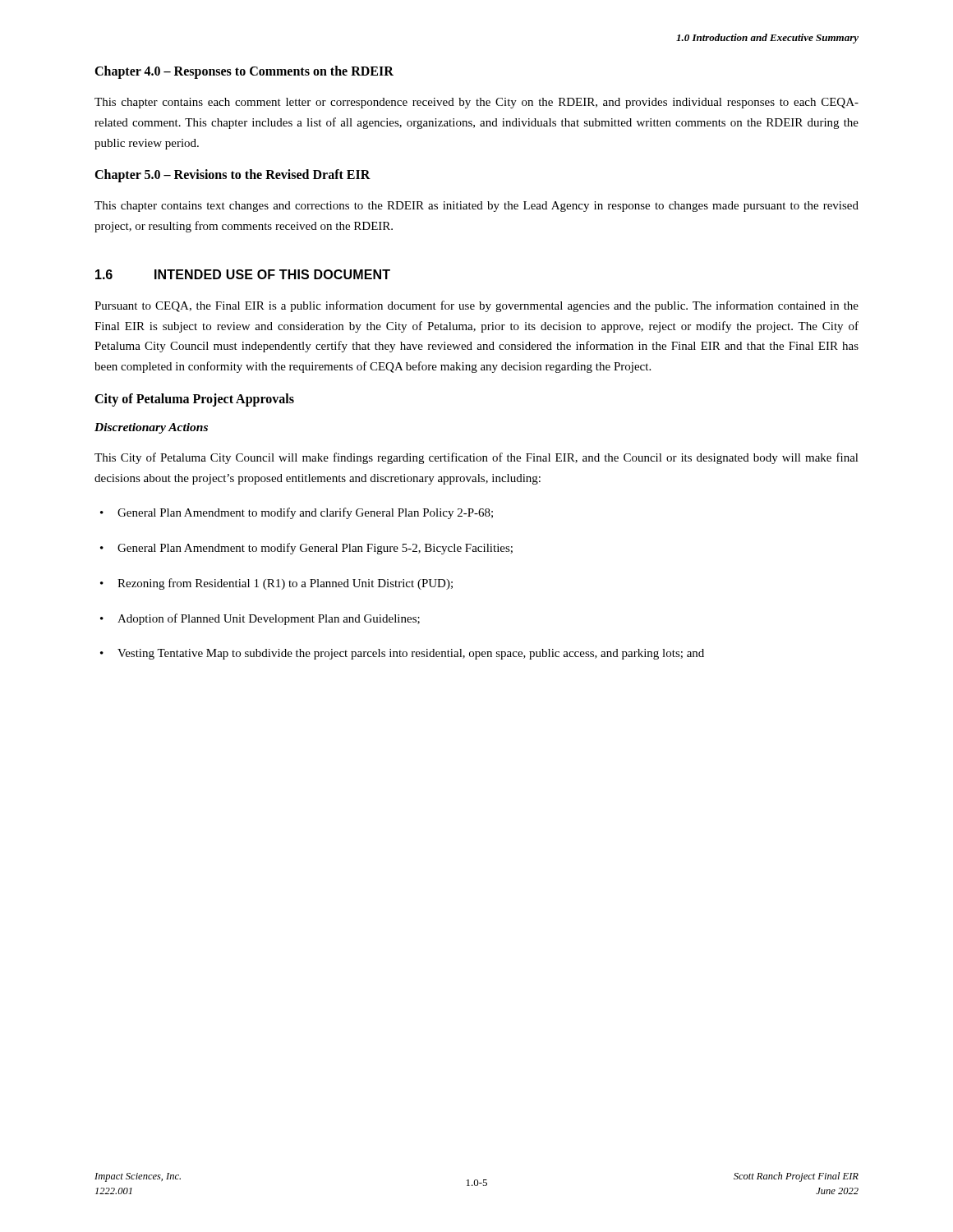Find the section header that reads "Chapter 5.0 –"
This screenshot has height=1232, width=953.
point(232,176)
